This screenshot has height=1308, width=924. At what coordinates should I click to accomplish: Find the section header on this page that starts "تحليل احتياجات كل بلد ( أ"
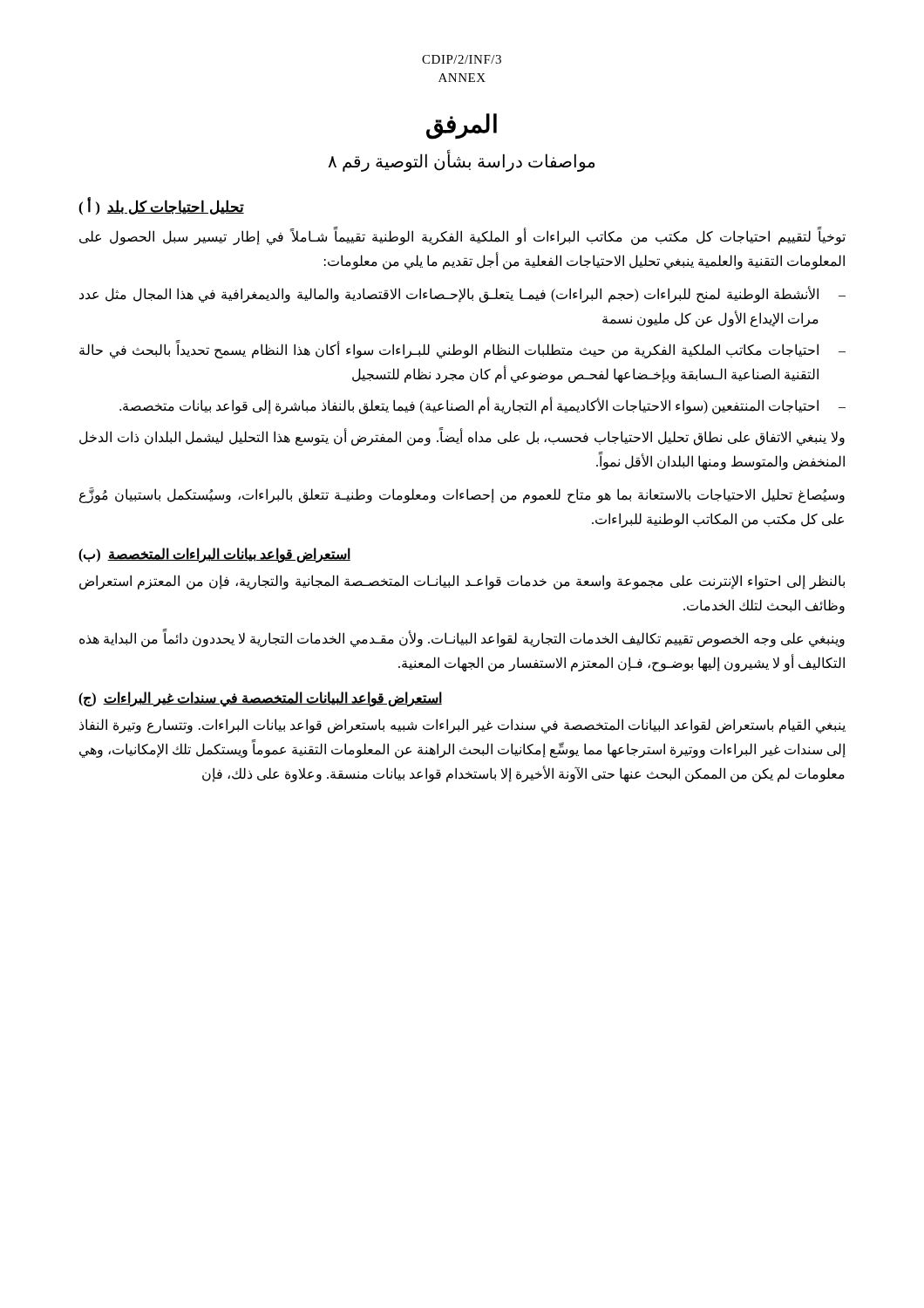tap(161, 207)
